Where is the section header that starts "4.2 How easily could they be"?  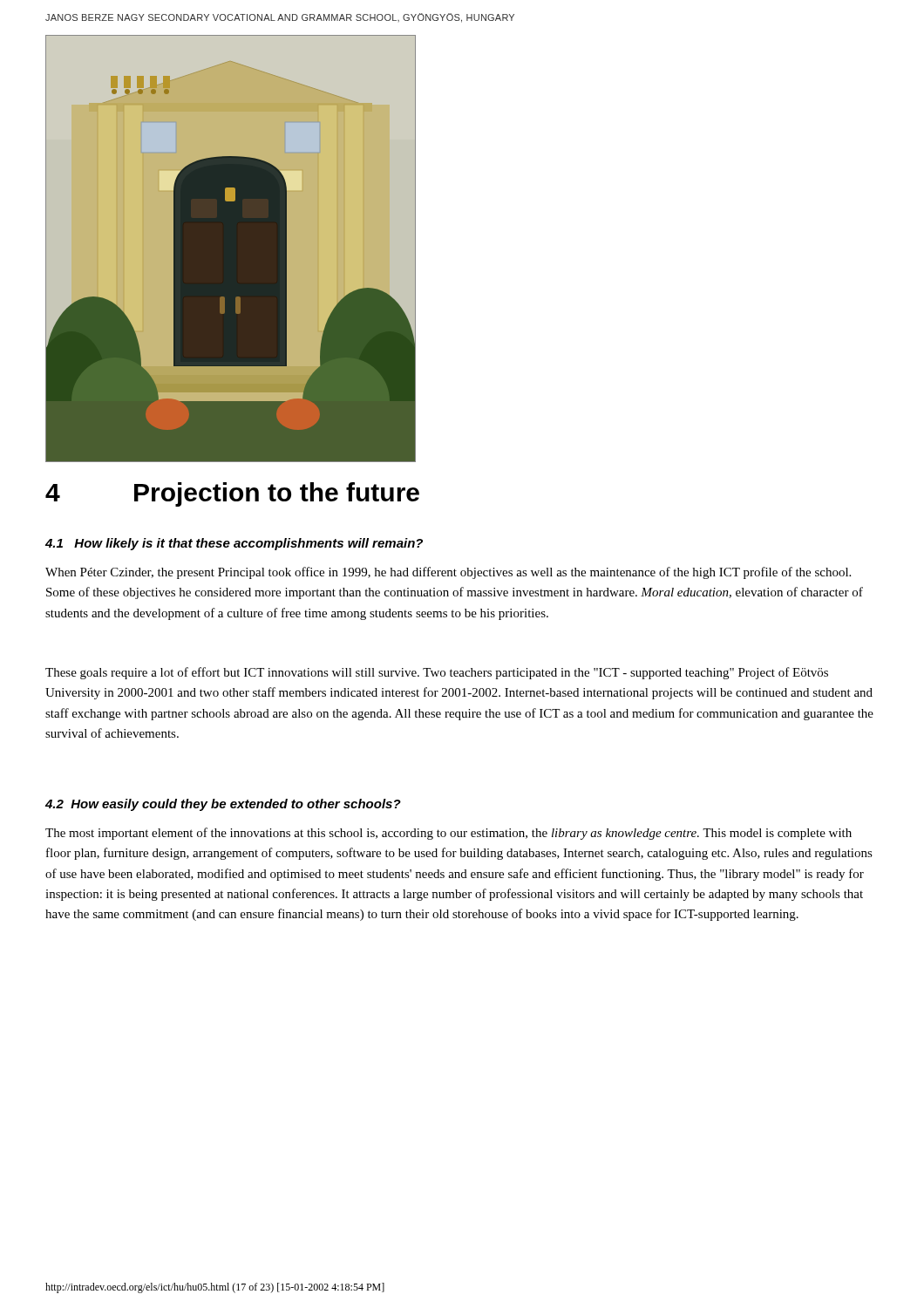[x=223, y=804]
